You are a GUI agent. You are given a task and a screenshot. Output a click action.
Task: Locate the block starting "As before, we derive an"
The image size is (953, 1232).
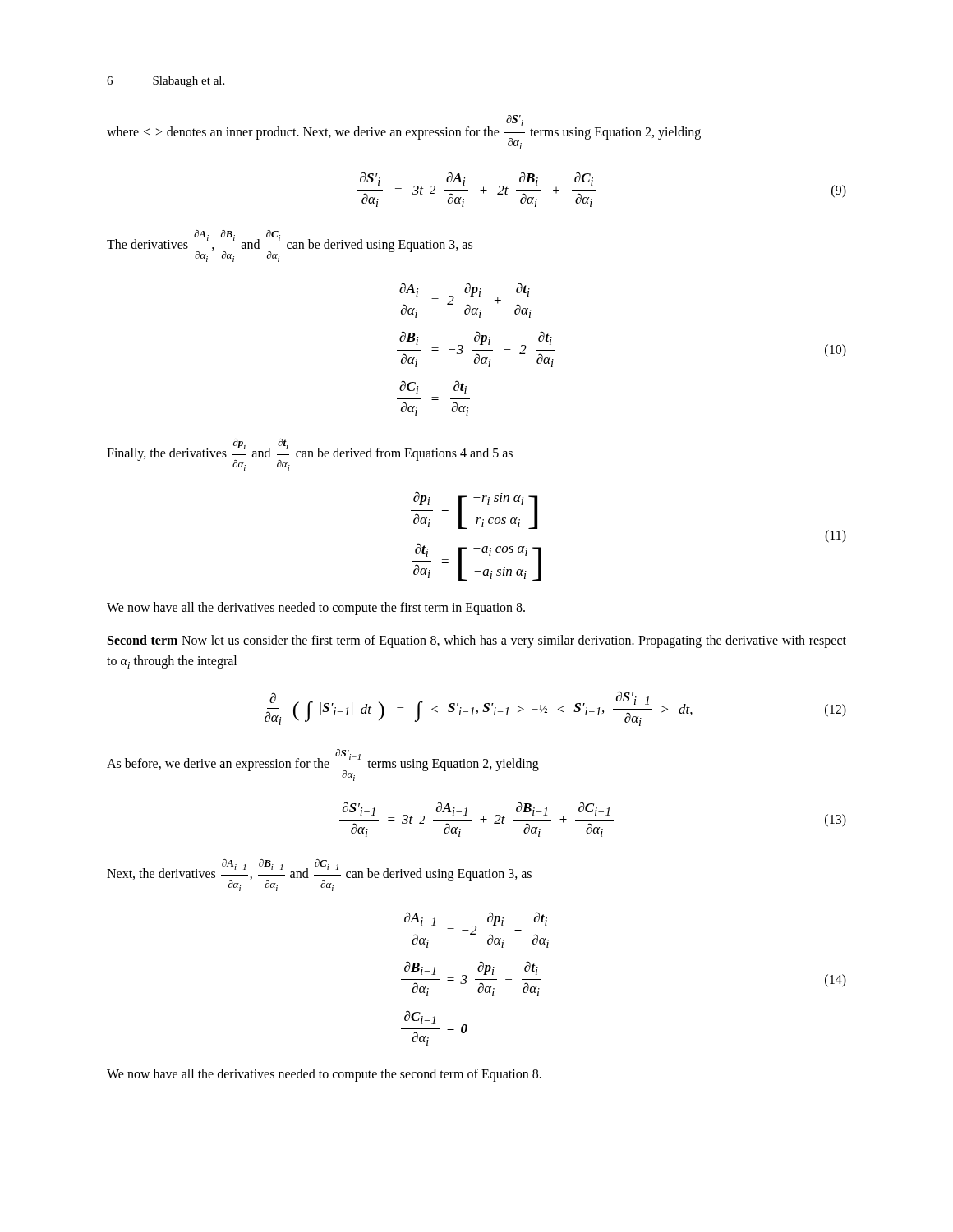point(476,765)
